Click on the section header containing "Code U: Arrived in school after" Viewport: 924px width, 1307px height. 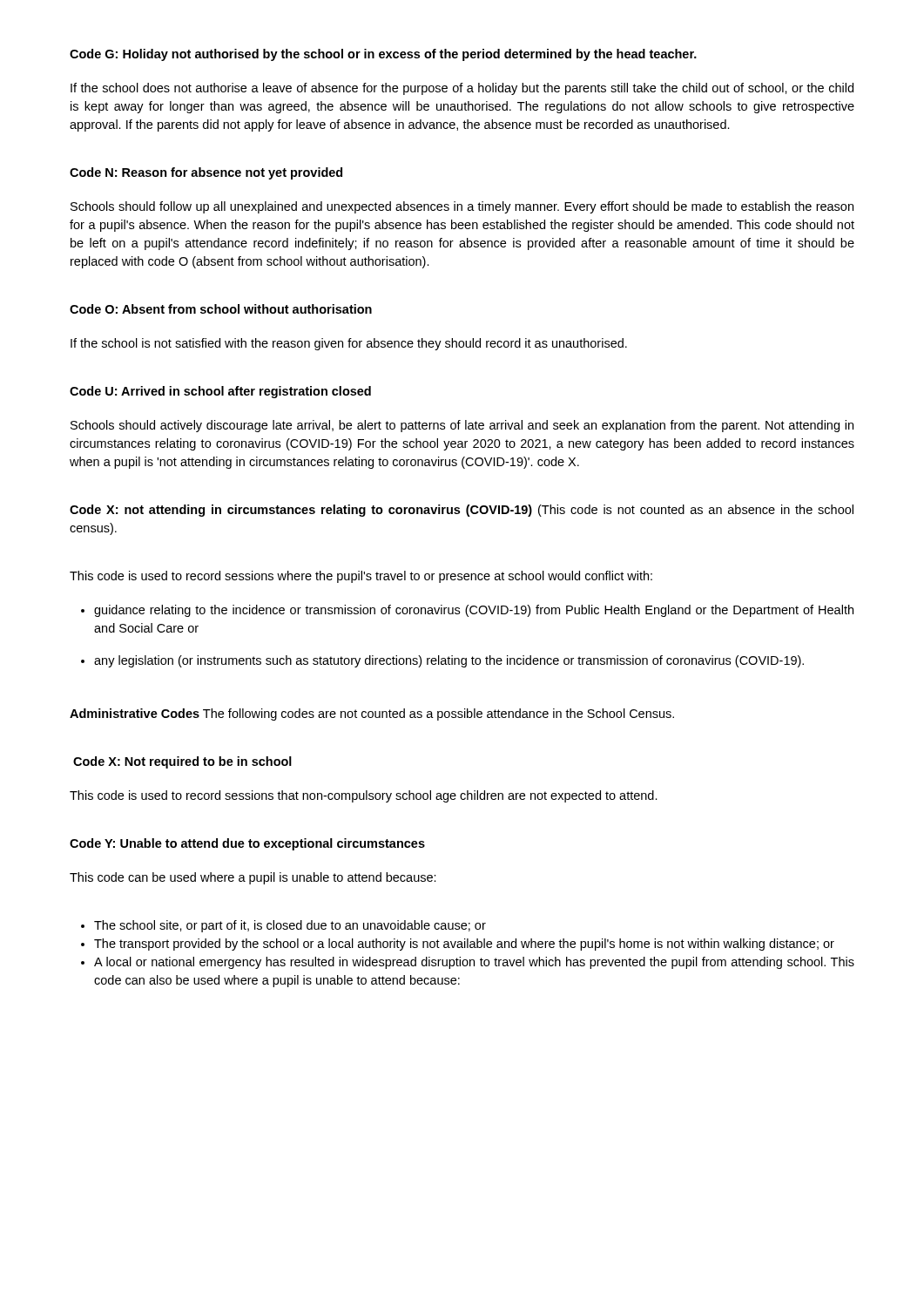[220, 392]
